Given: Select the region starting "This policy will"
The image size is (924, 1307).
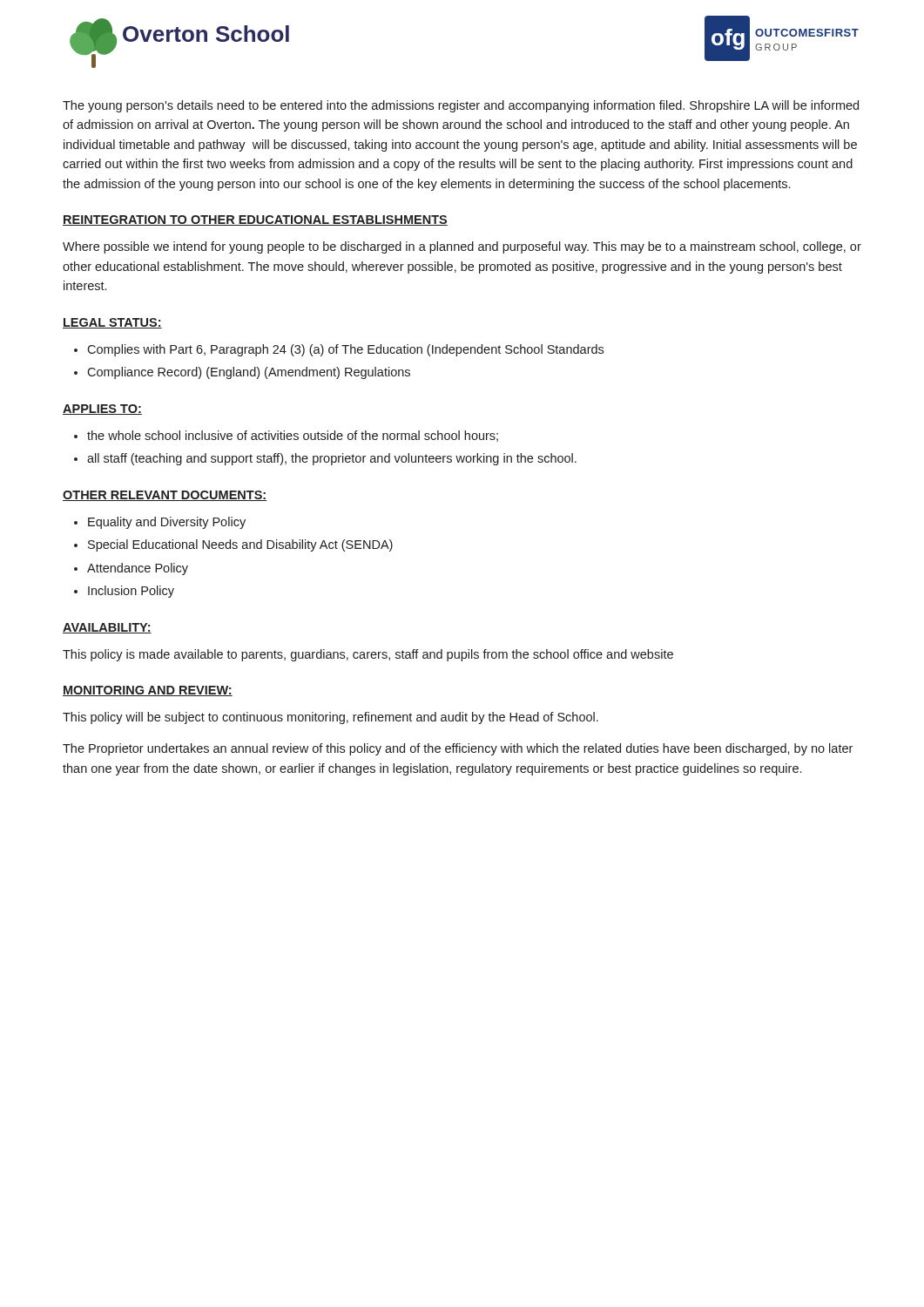Looking at the screenshot, I should tap(462, 717).
